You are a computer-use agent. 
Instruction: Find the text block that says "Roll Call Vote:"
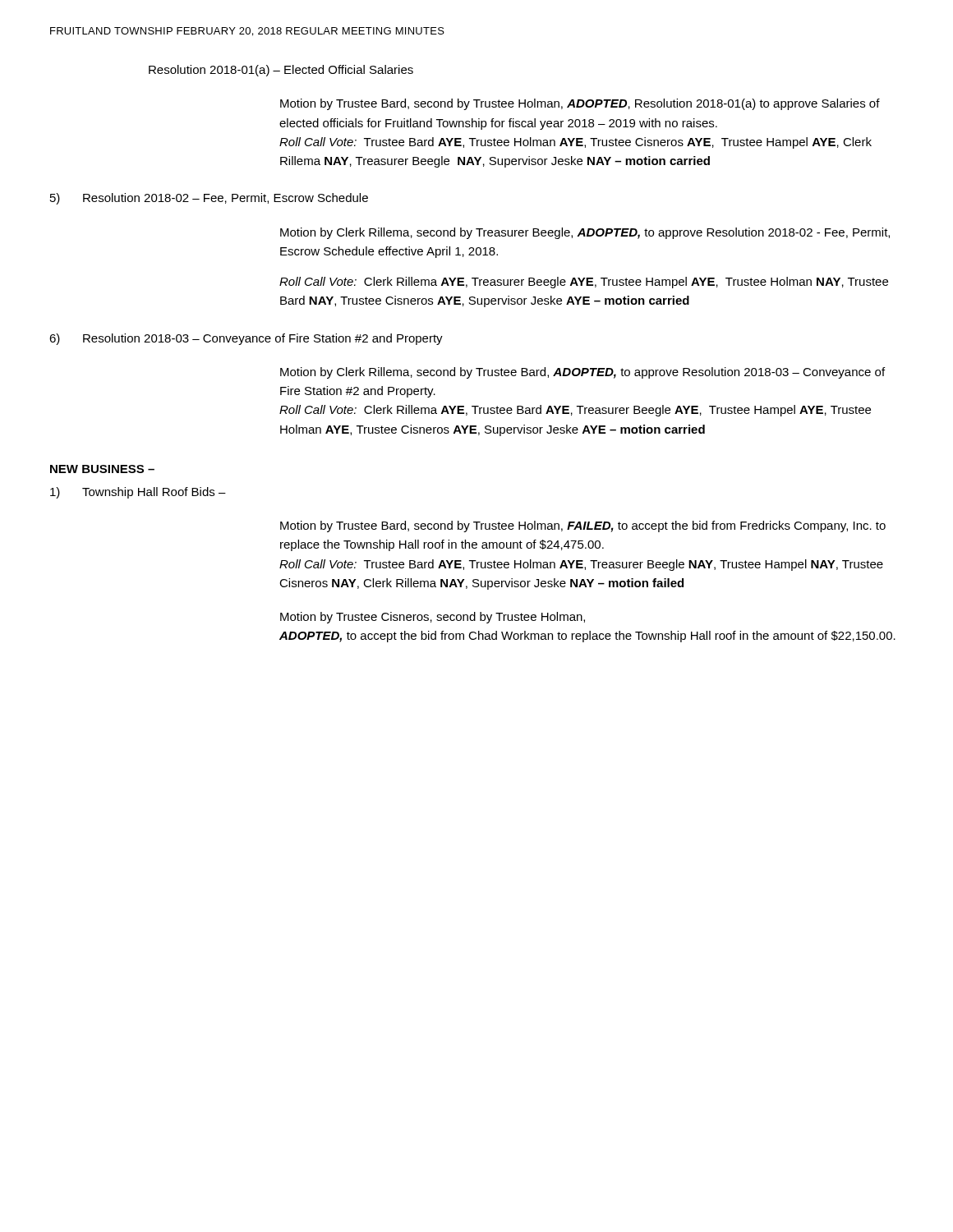(x=584, y=291)
